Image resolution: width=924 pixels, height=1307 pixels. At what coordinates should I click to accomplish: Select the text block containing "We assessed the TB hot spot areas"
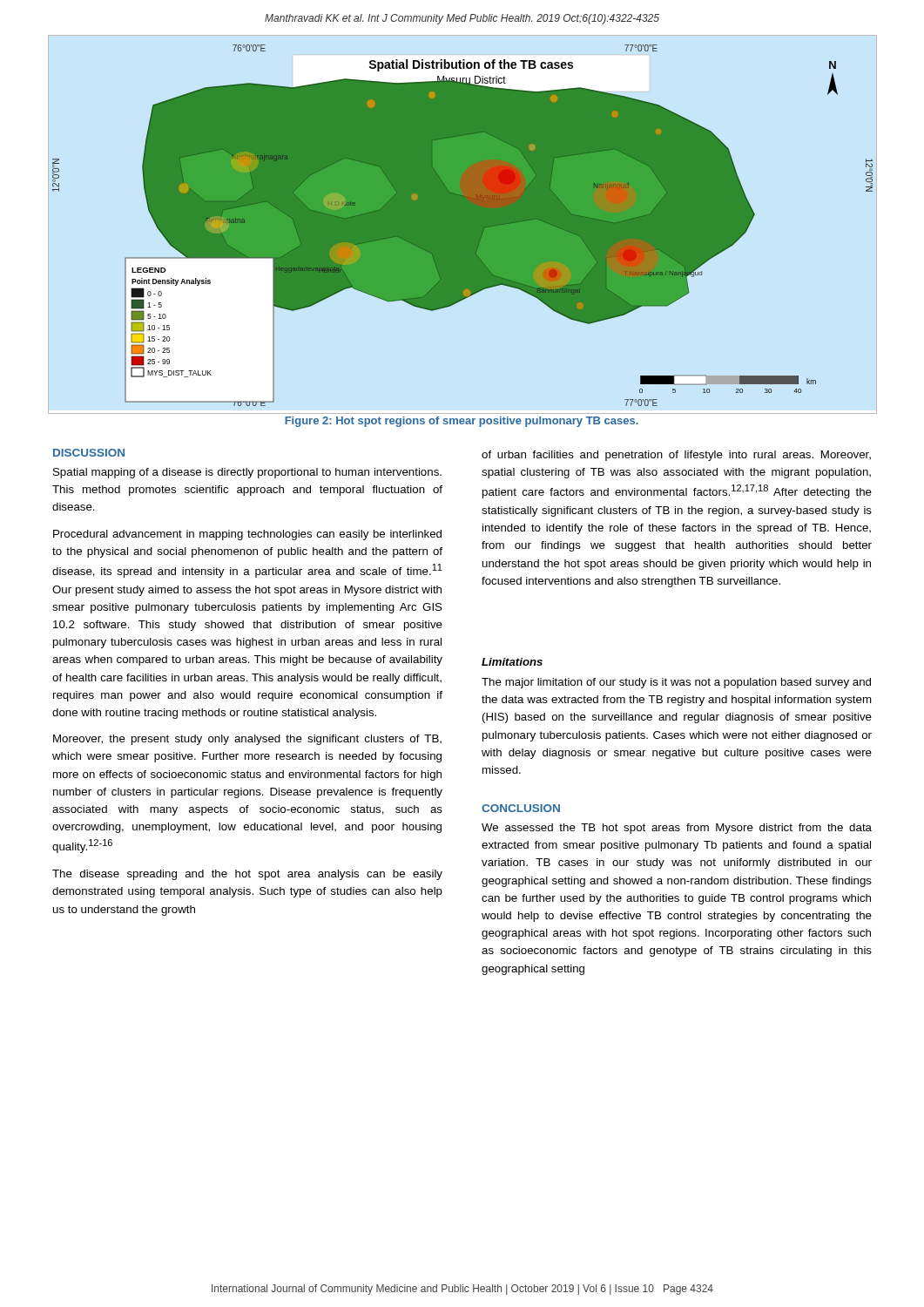pos(677,898)
